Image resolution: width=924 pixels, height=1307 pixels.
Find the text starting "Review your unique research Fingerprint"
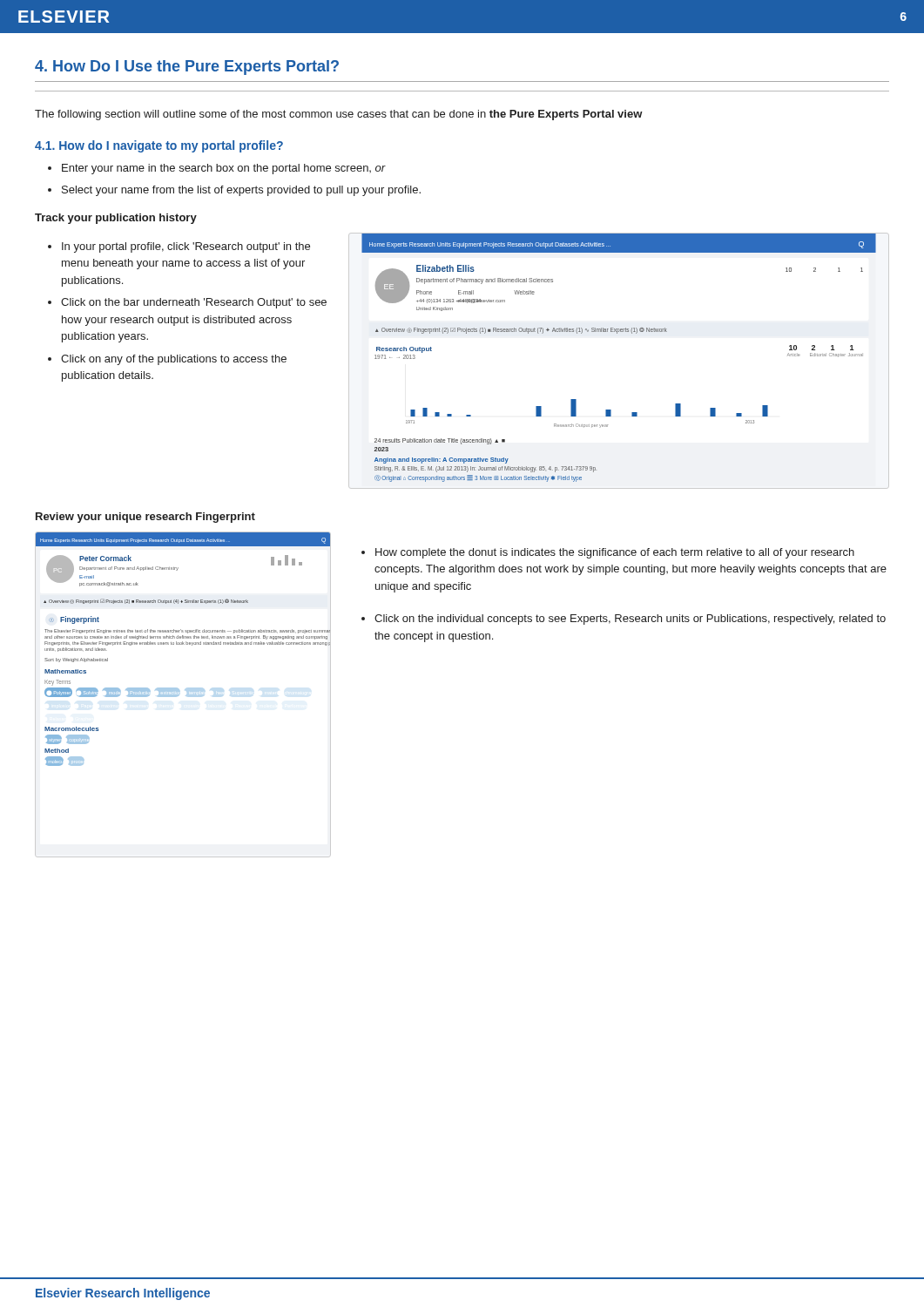click(145, 516)
